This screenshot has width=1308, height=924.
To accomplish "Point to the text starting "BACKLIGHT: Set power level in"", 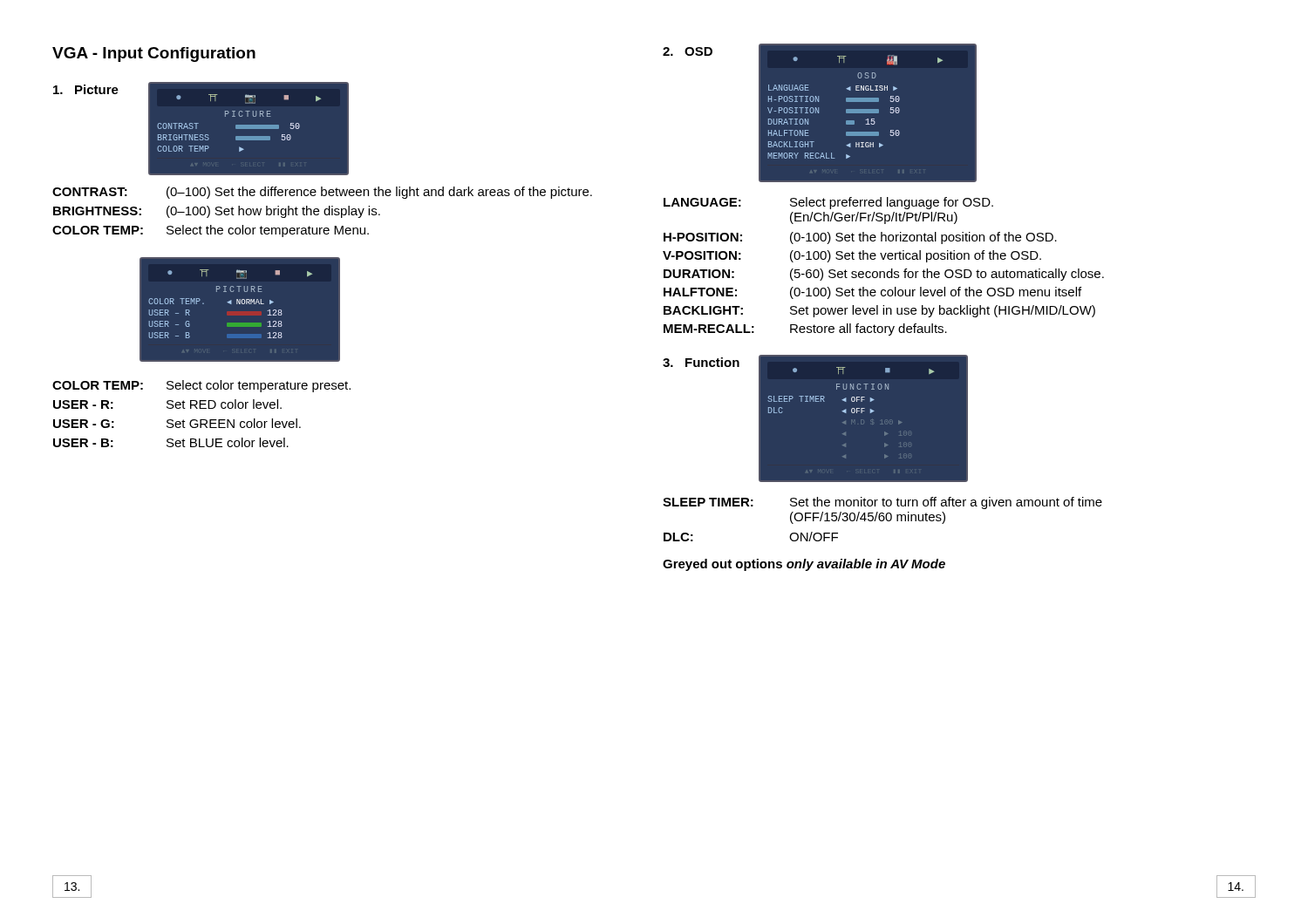I will click(959, 310).
